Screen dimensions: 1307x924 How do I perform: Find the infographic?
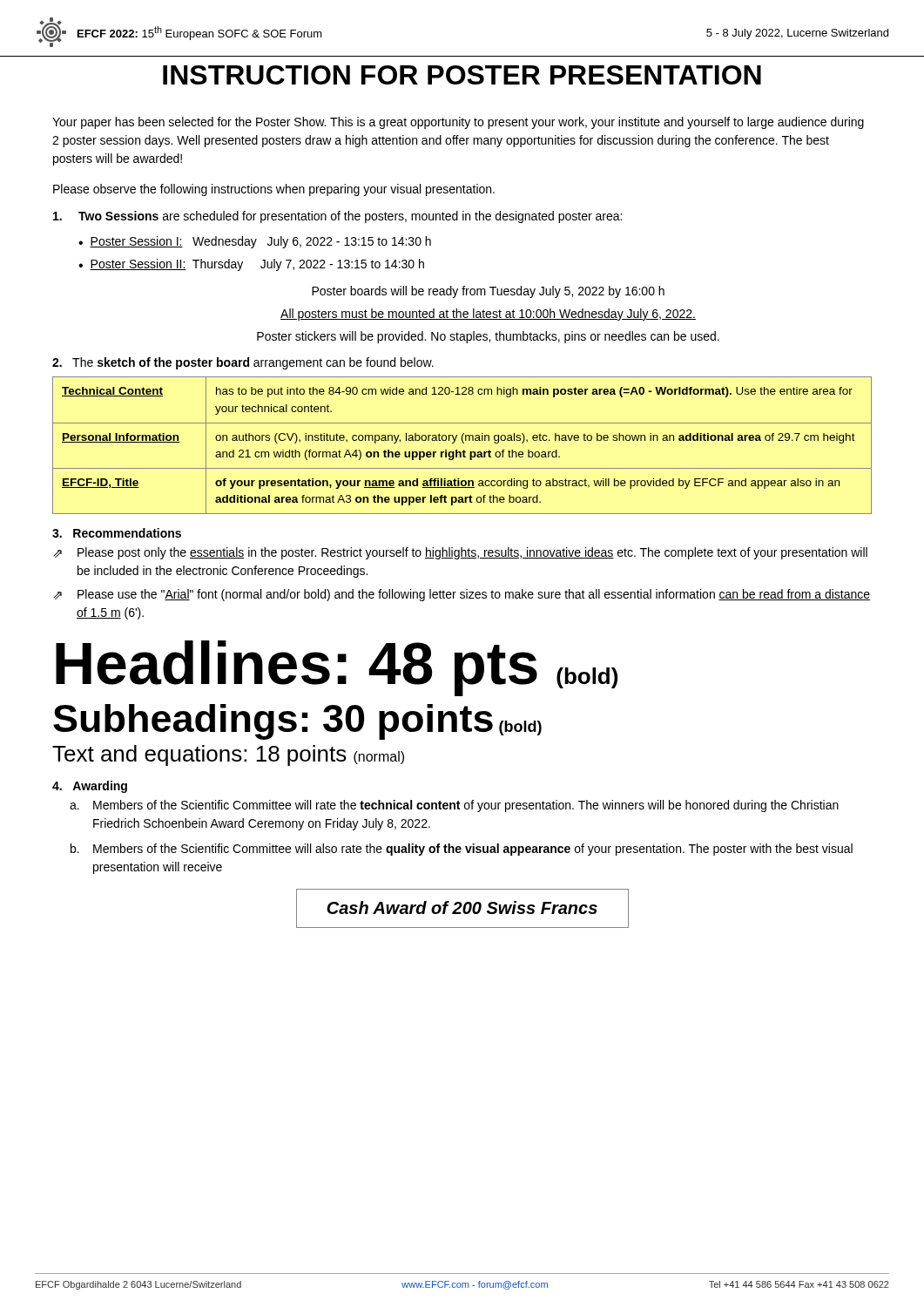462,699
